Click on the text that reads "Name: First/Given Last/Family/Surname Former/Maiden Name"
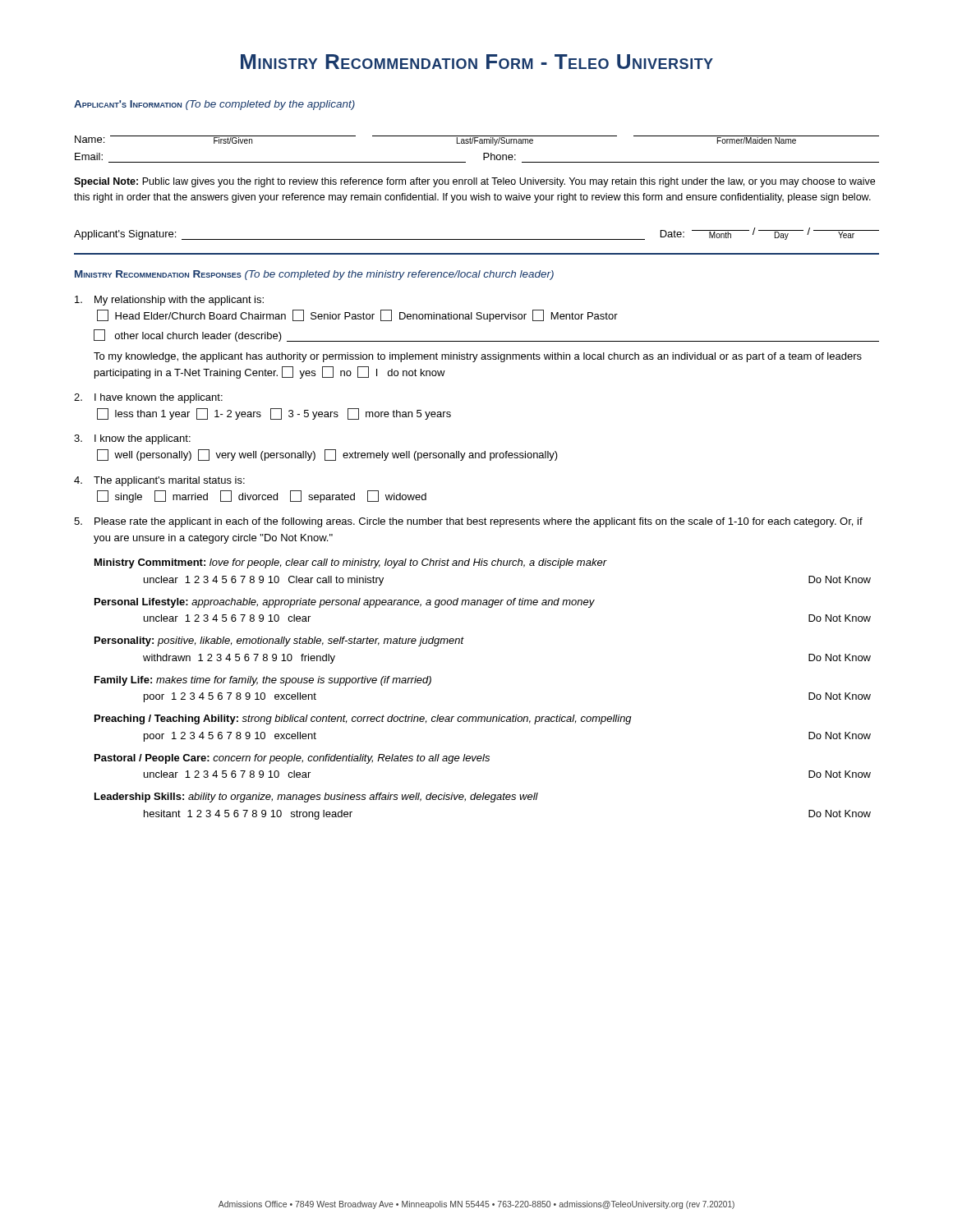953x1232 pixels. (476, 133)
